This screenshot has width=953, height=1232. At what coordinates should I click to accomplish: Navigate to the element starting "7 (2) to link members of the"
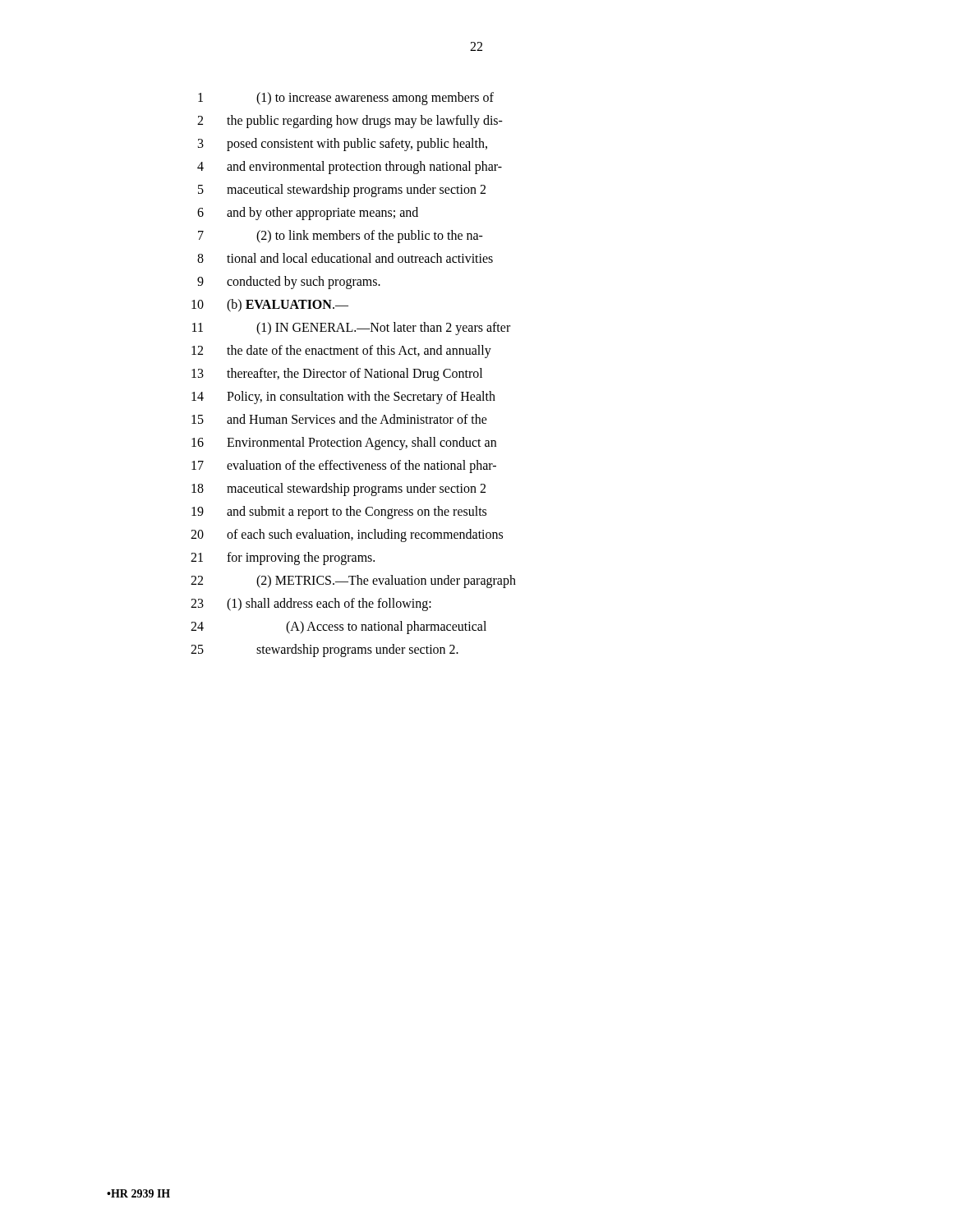(341, 237)
